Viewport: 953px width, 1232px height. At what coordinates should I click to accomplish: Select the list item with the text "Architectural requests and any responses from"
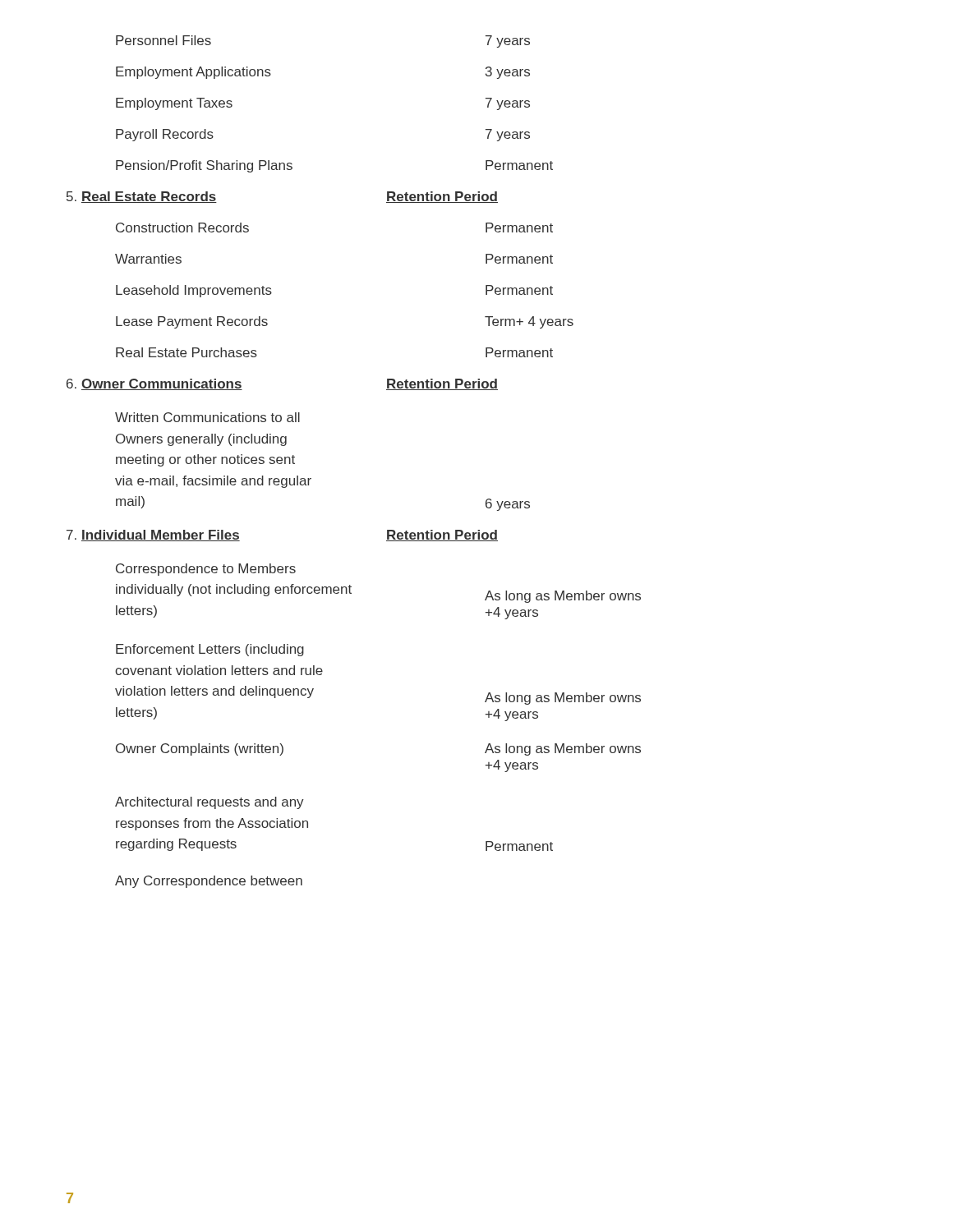coord(209,803)
